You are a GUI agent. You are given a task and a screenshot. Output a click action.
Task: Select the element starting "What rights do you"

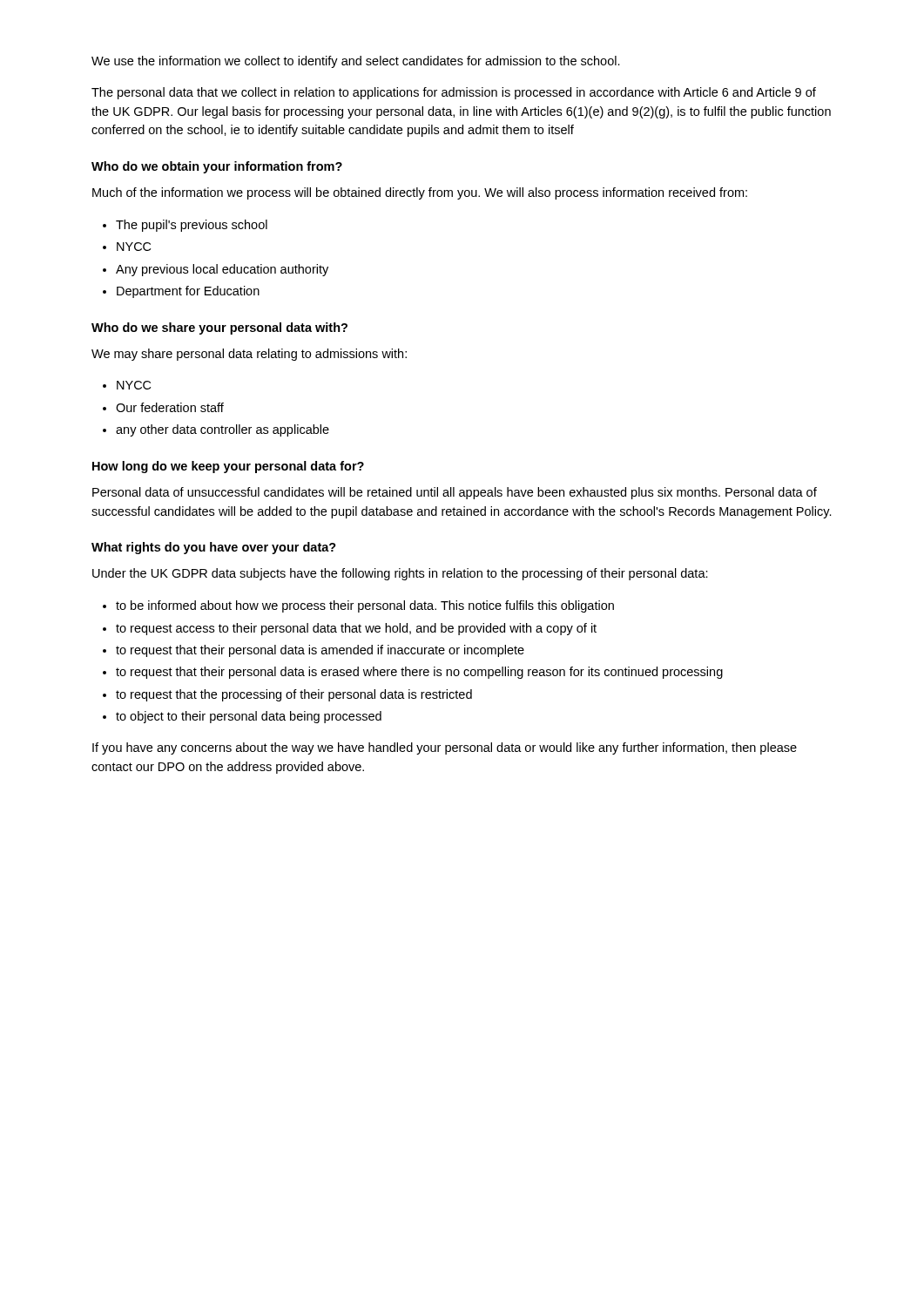tap(214, 547)
